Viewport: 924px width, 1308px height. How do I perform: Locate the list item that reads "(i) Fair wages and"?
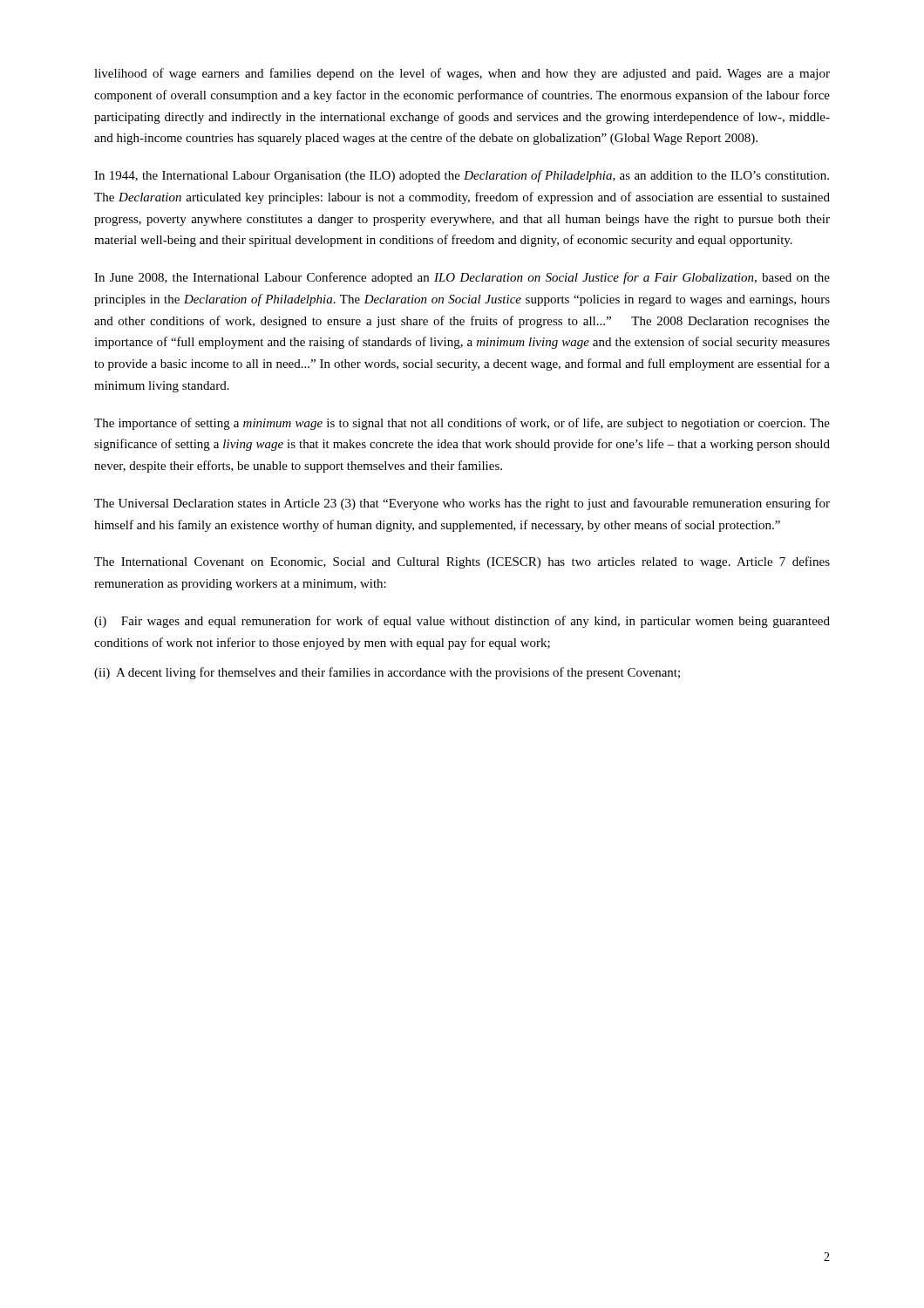click(462, 631)
